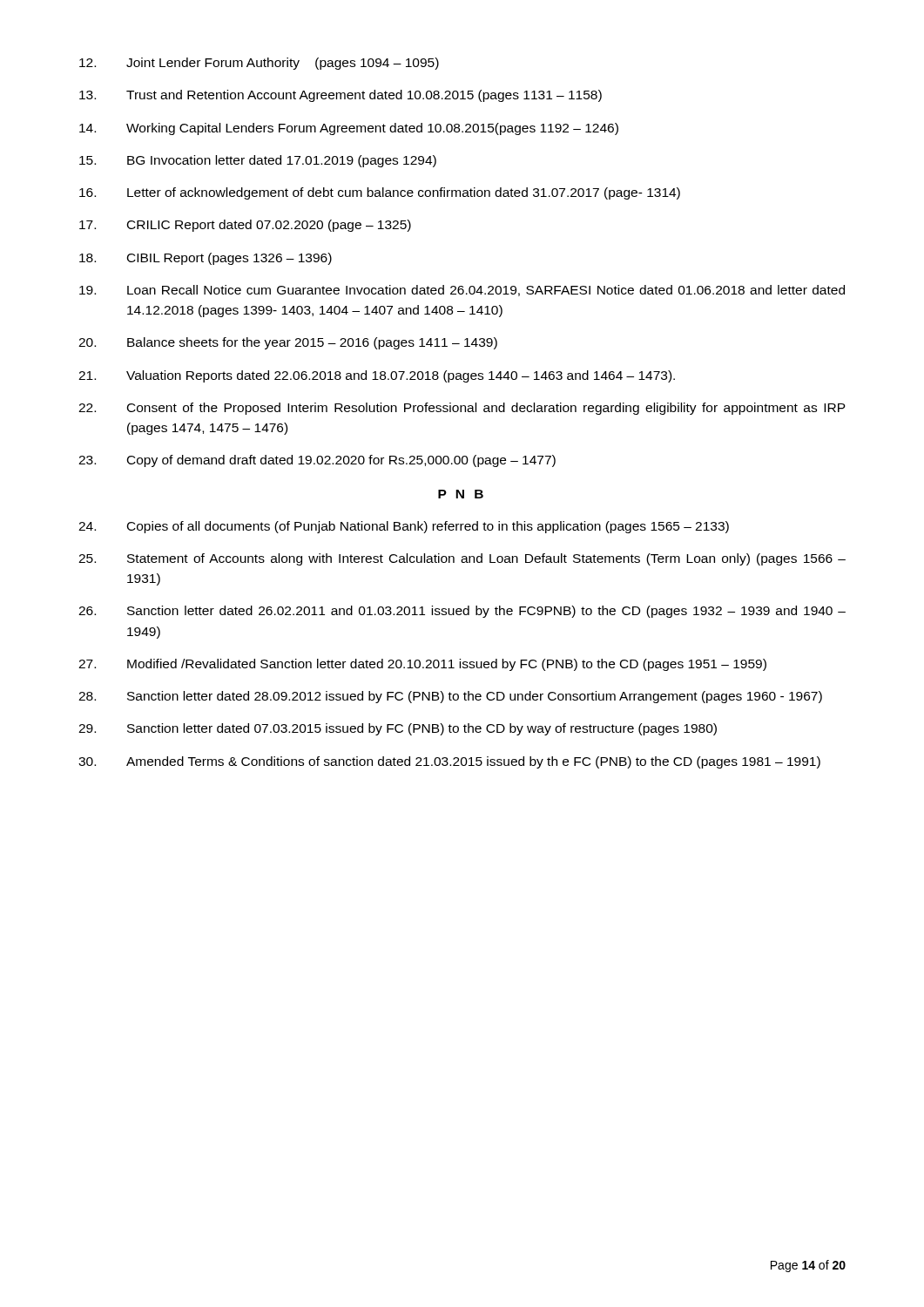This screenshot has height=1307, width=924.
Task: Locate the block of text that opens with "24. Copies of"
Action: pos(462,525)
